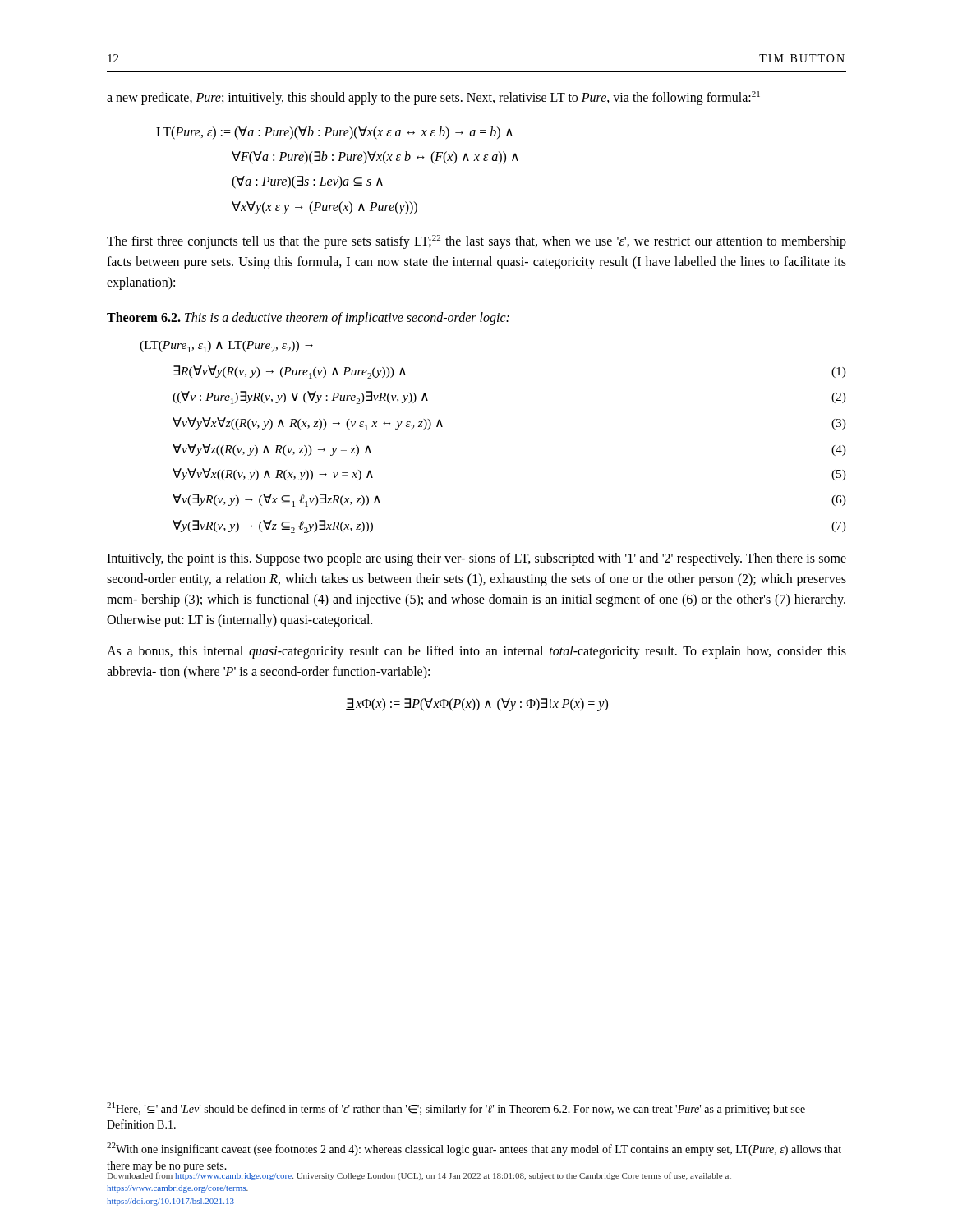
Task: Find the formula that says "(LT(Pure1, ε1) ∧ LT(Pure2,"
Action: pyautogui.click(x=226, y=347)
